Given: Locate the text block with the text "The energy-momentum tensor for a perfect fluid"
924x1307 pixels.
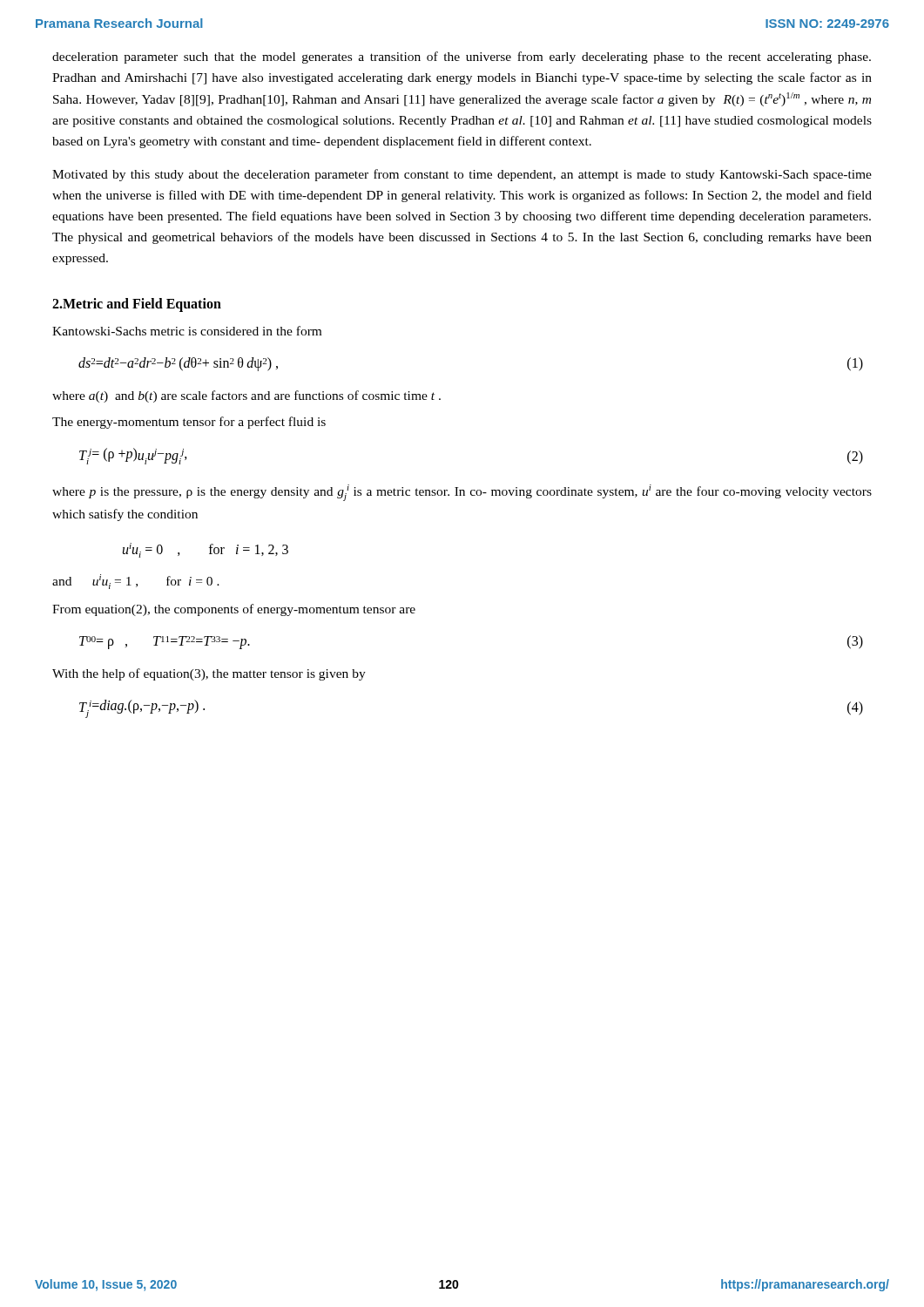Looking at the screenshot, I should coord(189,422).
